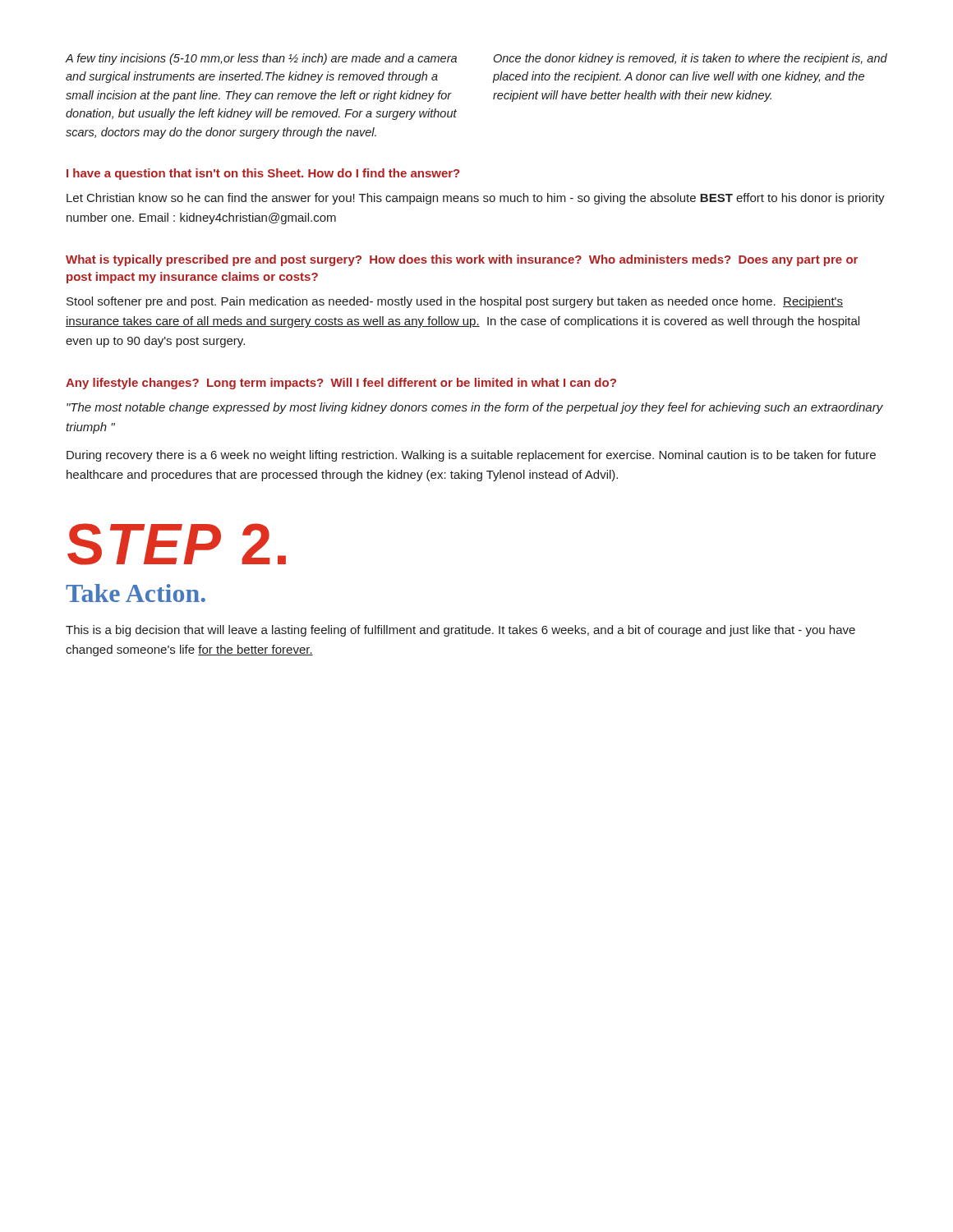Point to the section header beginning "What is typically prescribed pre and post surgery?"
This screenshot has width=953, height=1232.
pyautogui.click(x=462, y=268)
